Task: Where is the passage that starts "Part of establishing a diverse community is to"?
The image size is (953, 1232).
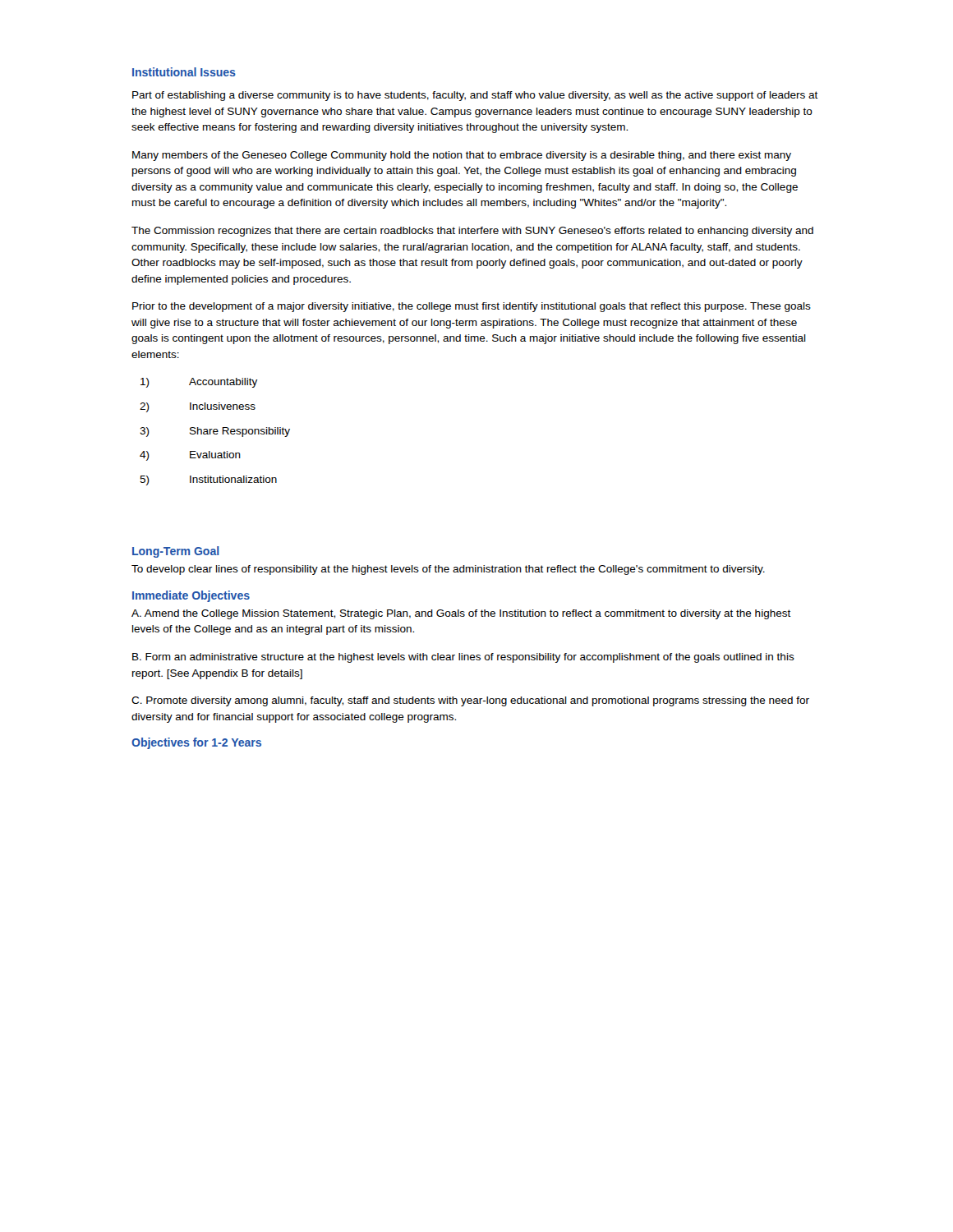Action: pyautogui.click(x=474, y=111)
